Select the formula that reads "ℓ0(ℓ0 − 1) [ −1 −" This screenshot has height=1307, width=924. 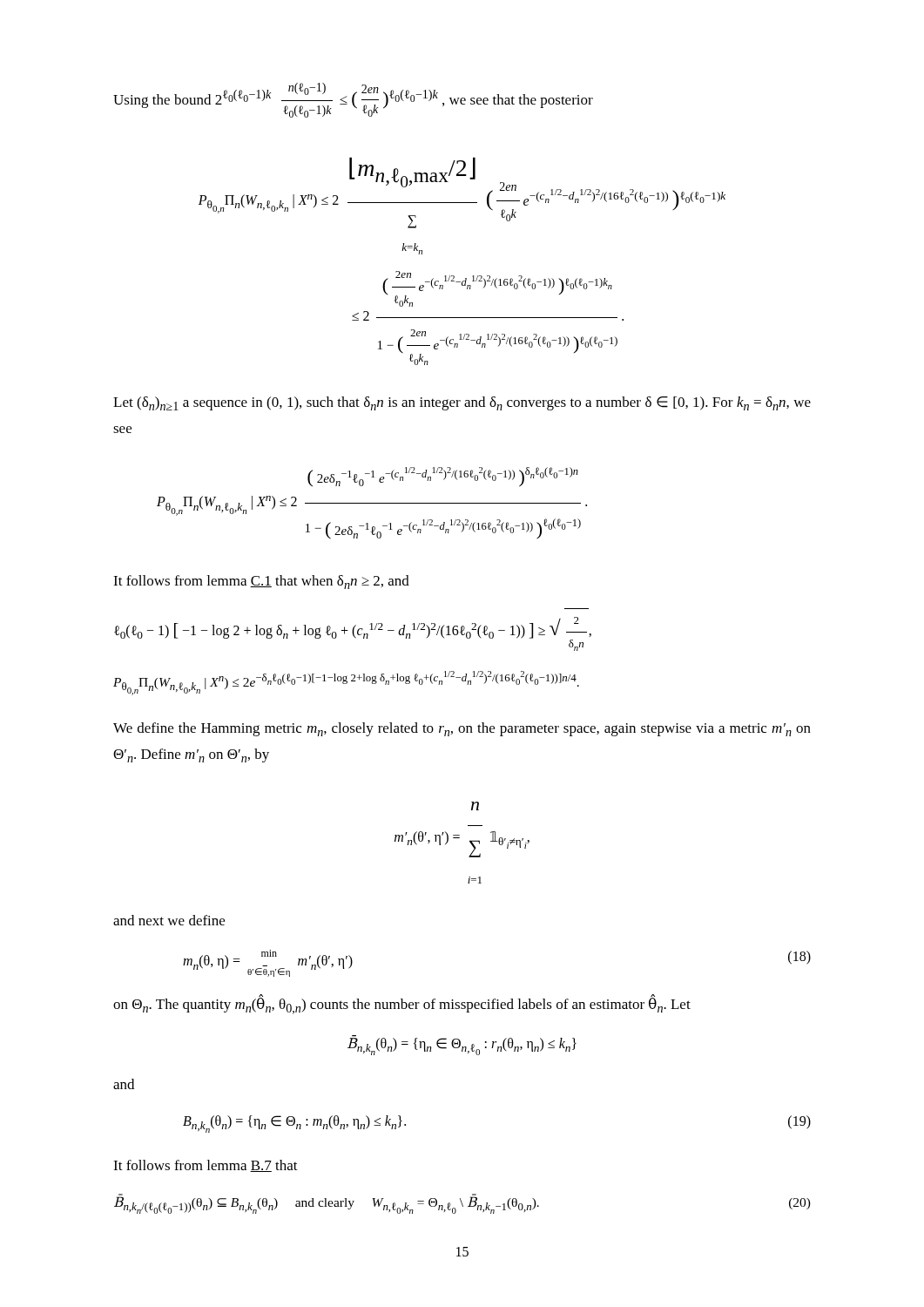tap(353, 632)
